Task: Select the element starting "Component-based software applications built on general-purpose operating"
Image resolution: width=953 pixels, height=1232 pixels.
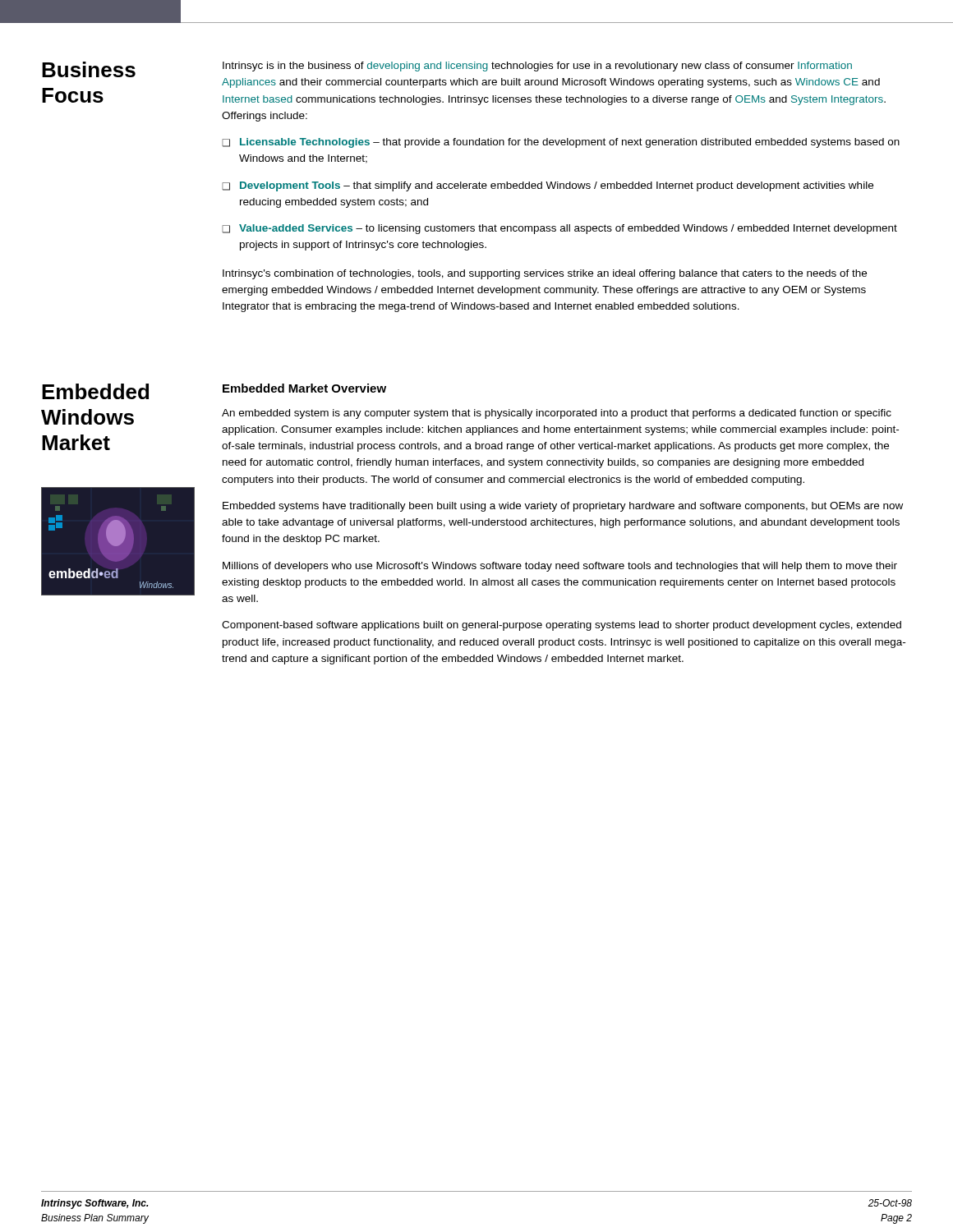Action: point(565,642)
